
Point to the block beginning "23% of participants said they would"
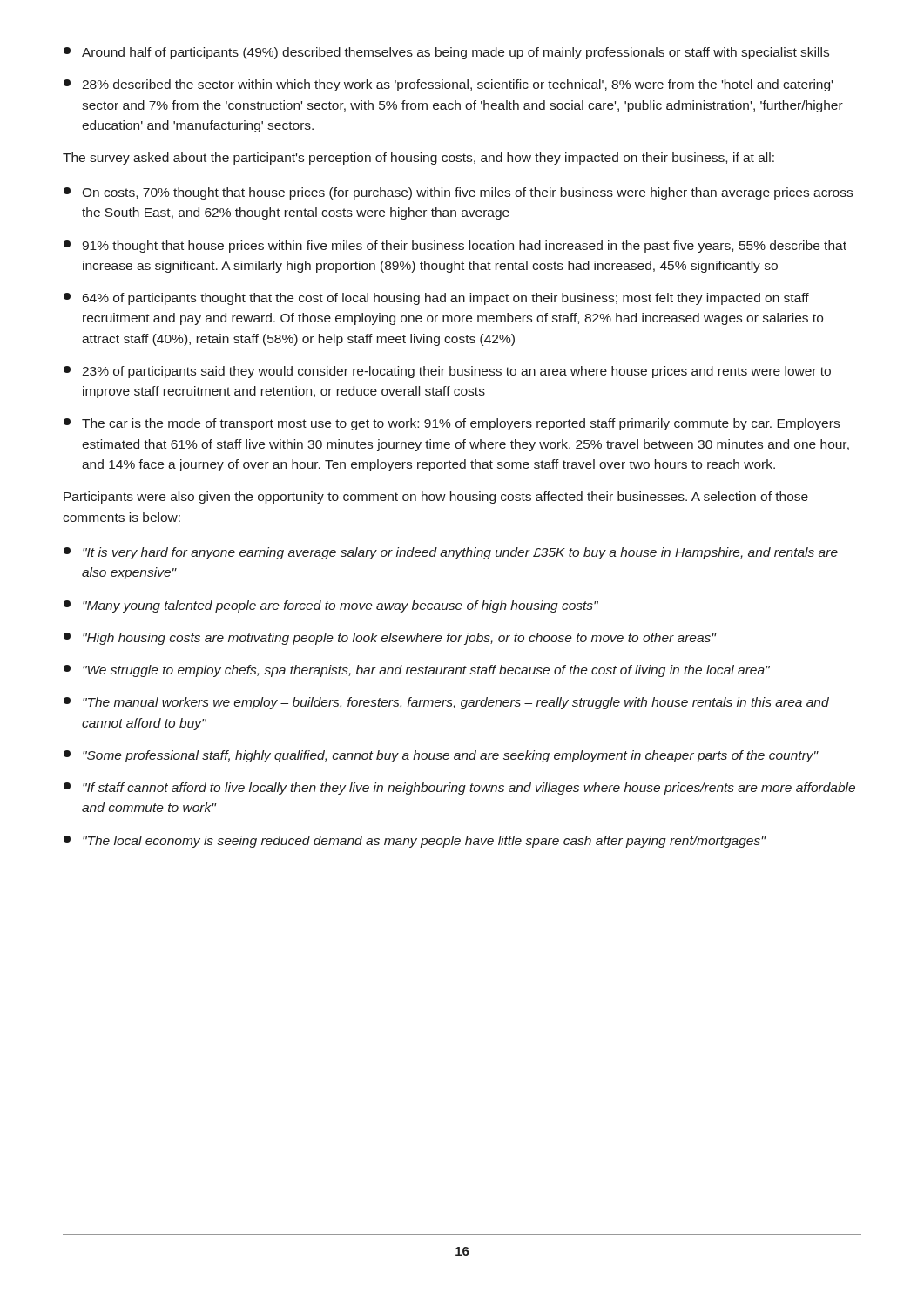[462, 381]
